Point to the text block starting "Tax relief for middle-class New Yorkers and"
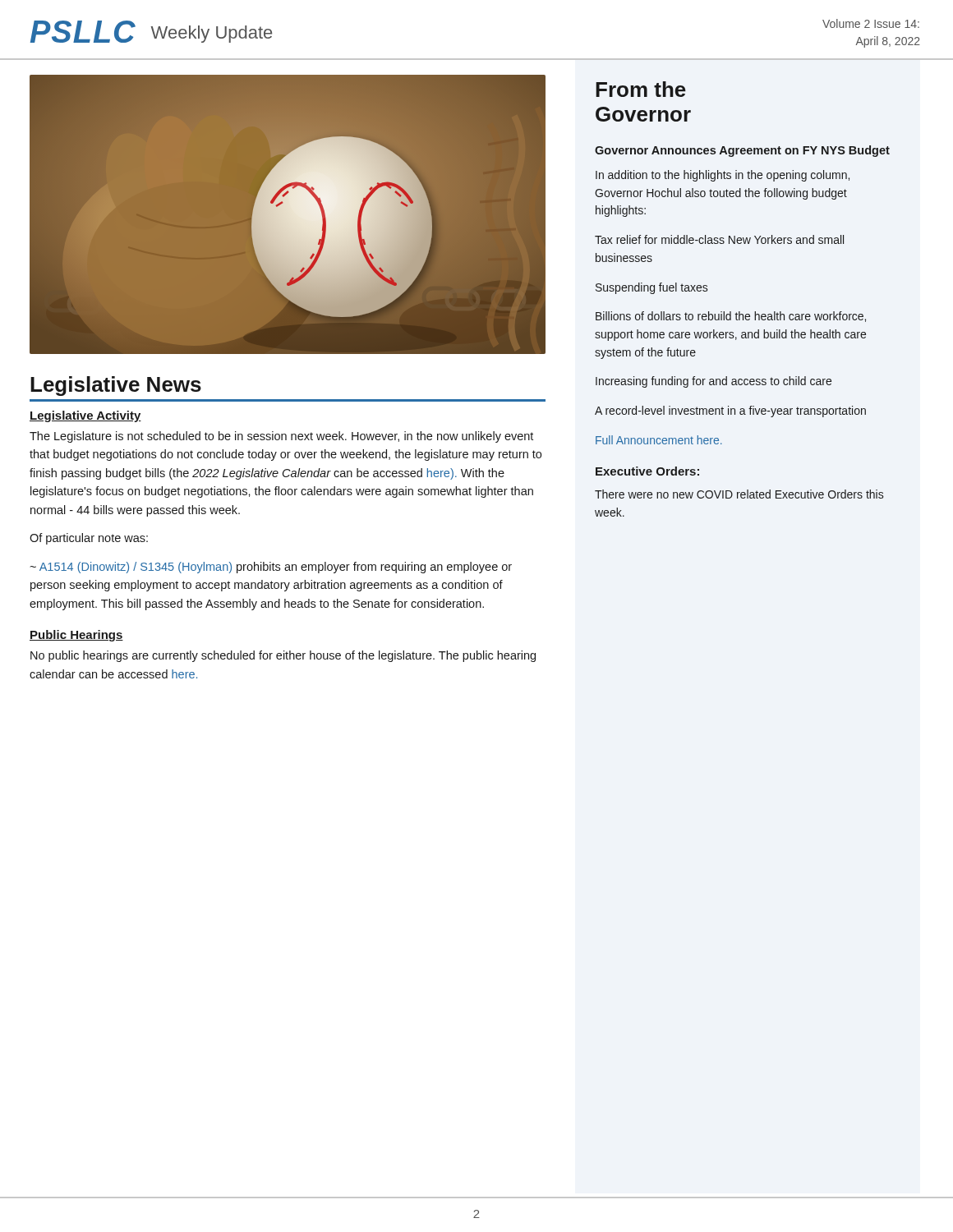Viewport: 953px width, 1232px height. (x=720, y=249)
